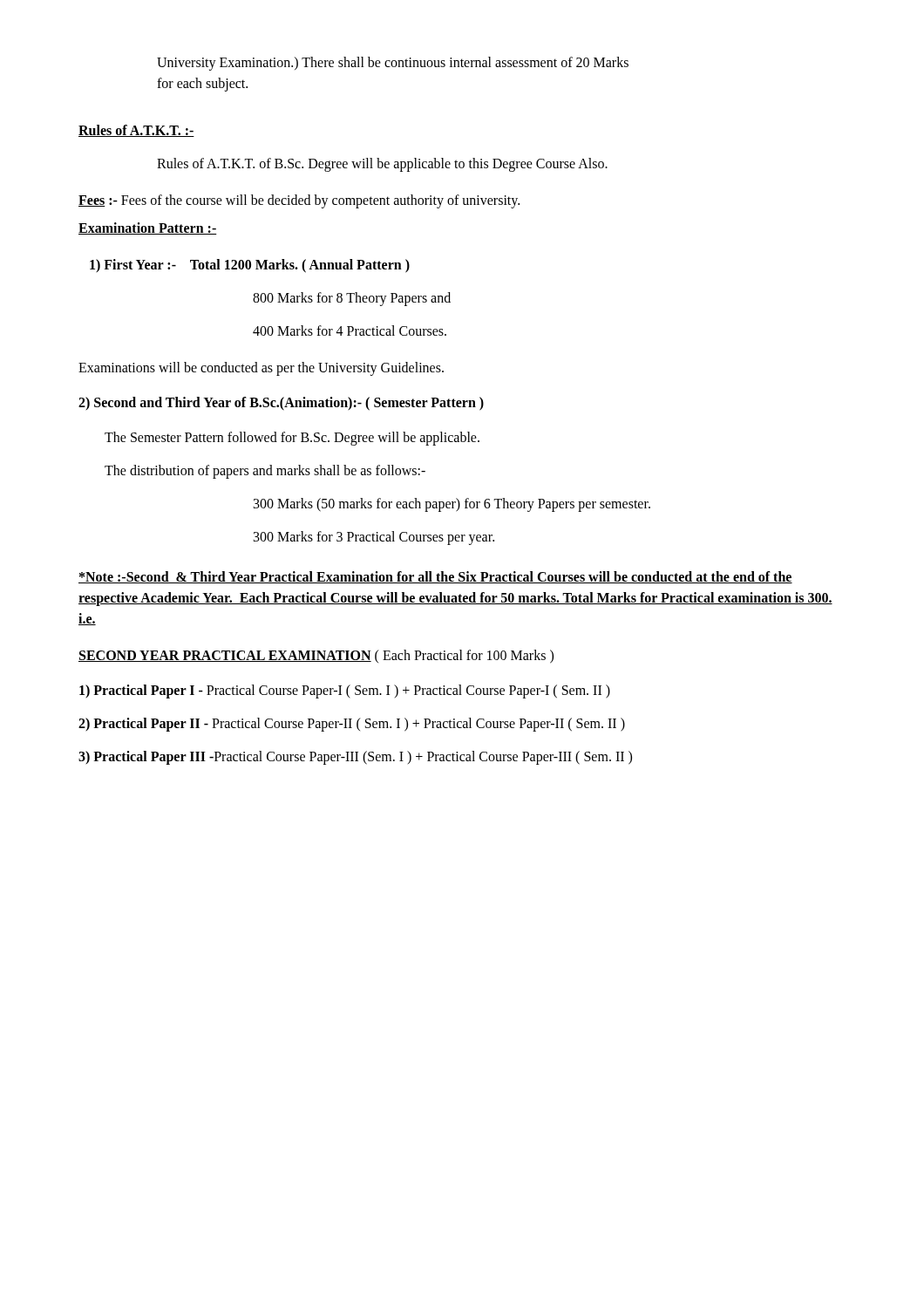Viewport: 924px width, 1308px height.
Task: Locate the block of text that opens with "Examinations will be conducted as per the University"
Action: click(261, 369)
